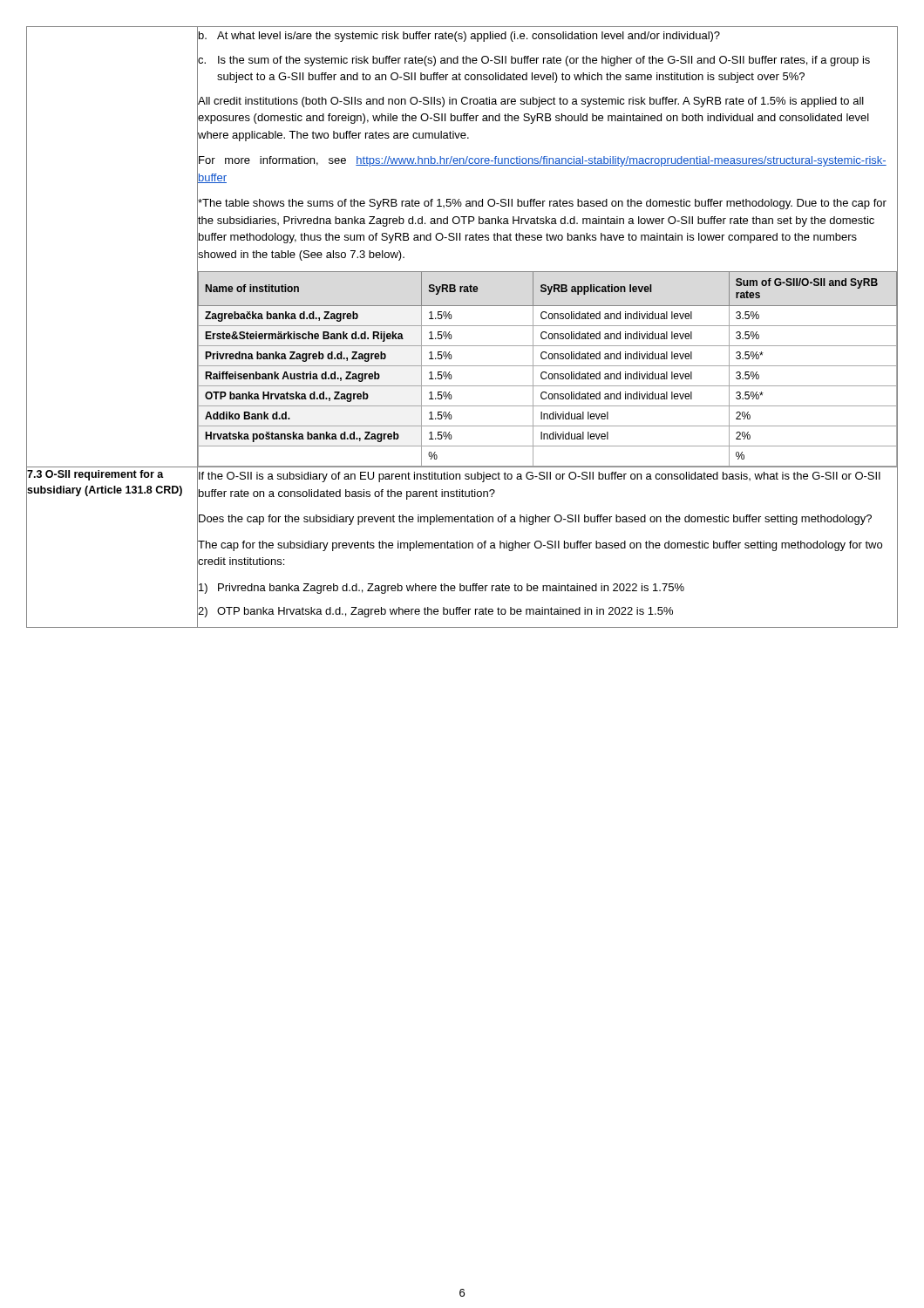Locate the text block with the text "All credit institutions (both"
The height and width of the screenshot is (1308, 924).
click(x=547, y=117)
